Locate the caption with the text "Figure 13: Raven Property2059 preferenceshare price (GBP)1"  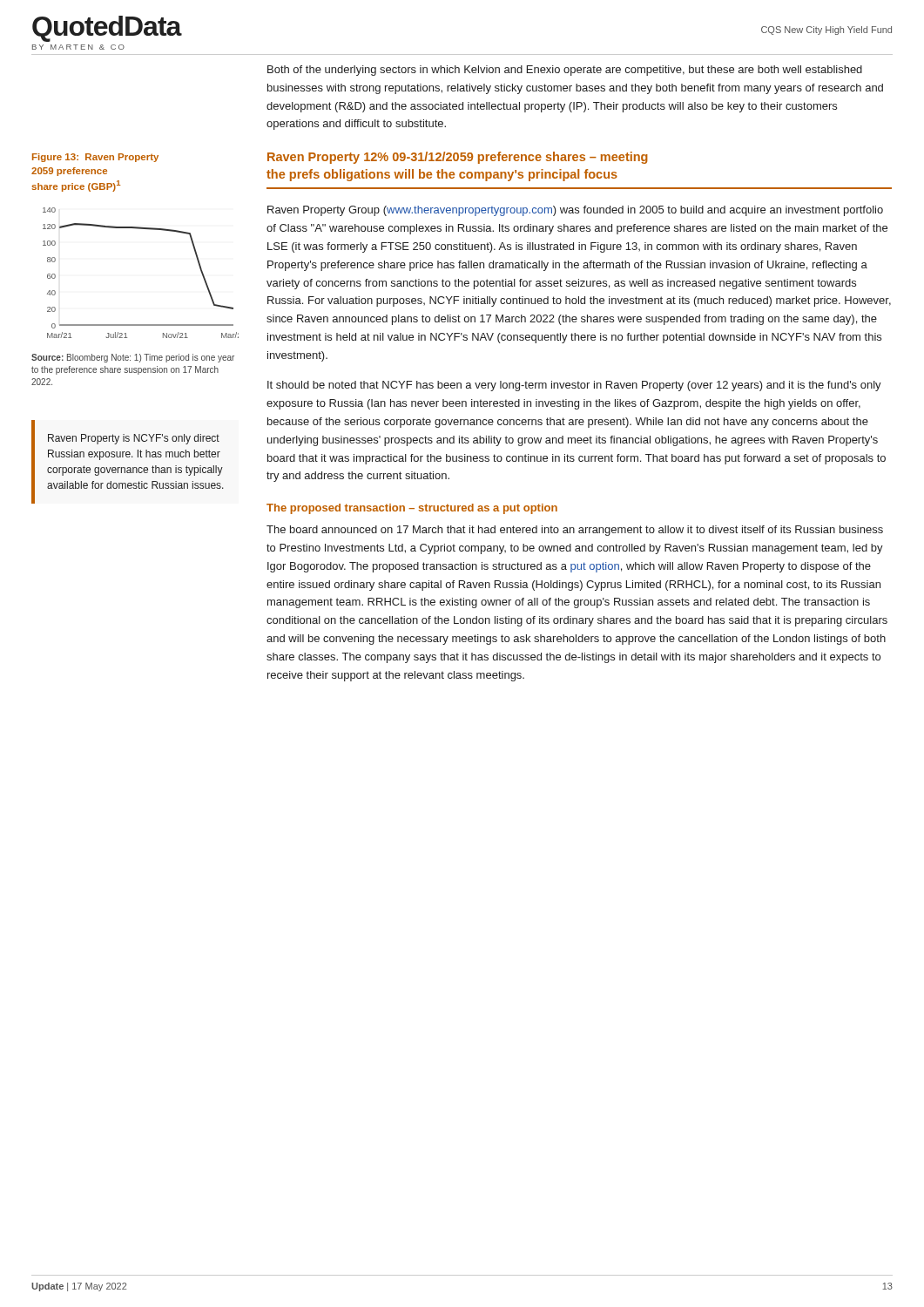(x=95, y=172)
